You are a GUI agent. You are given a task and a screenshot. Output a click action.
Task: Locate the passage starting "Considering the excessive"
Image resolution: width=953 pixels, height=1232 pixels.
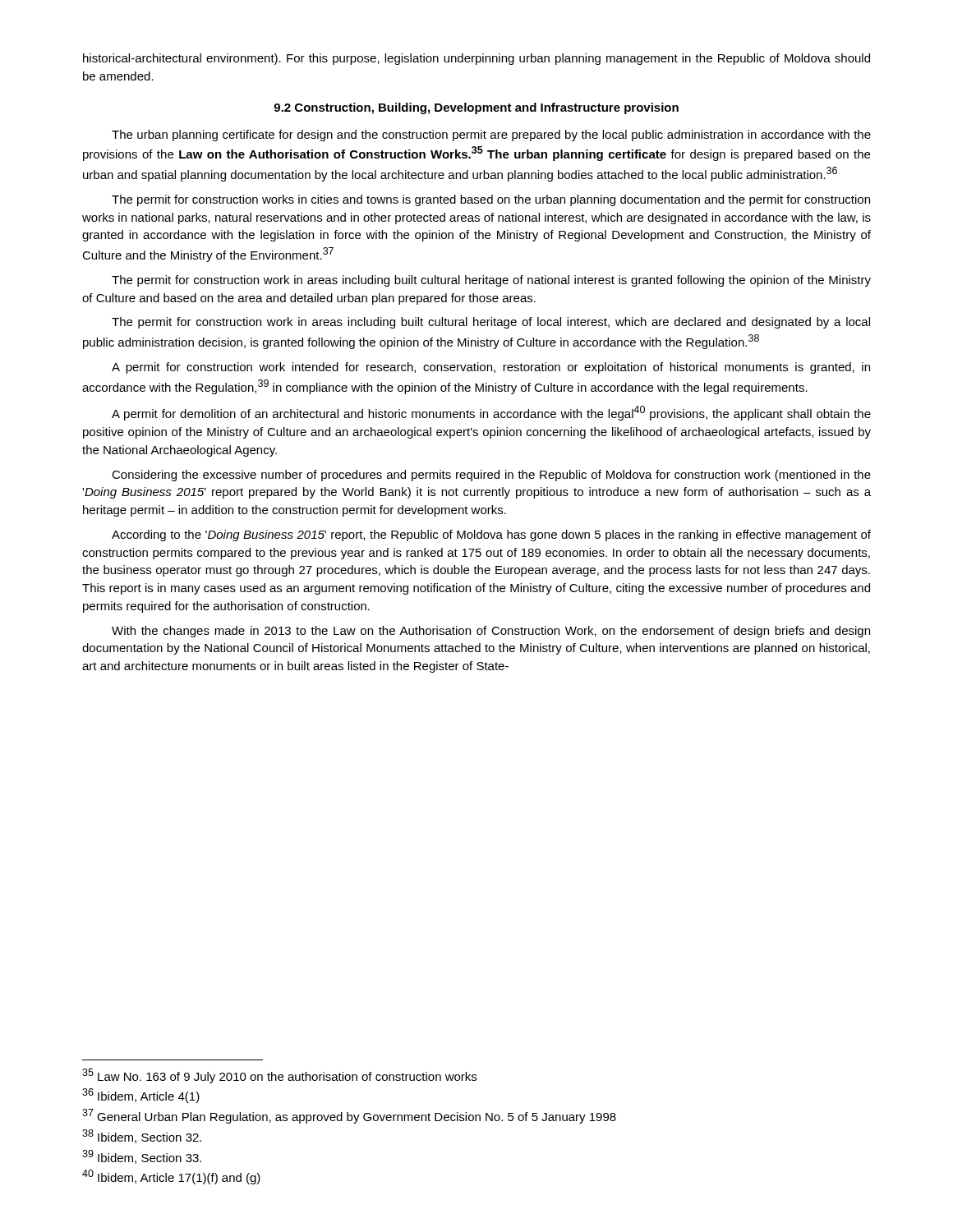click(476, 492)
